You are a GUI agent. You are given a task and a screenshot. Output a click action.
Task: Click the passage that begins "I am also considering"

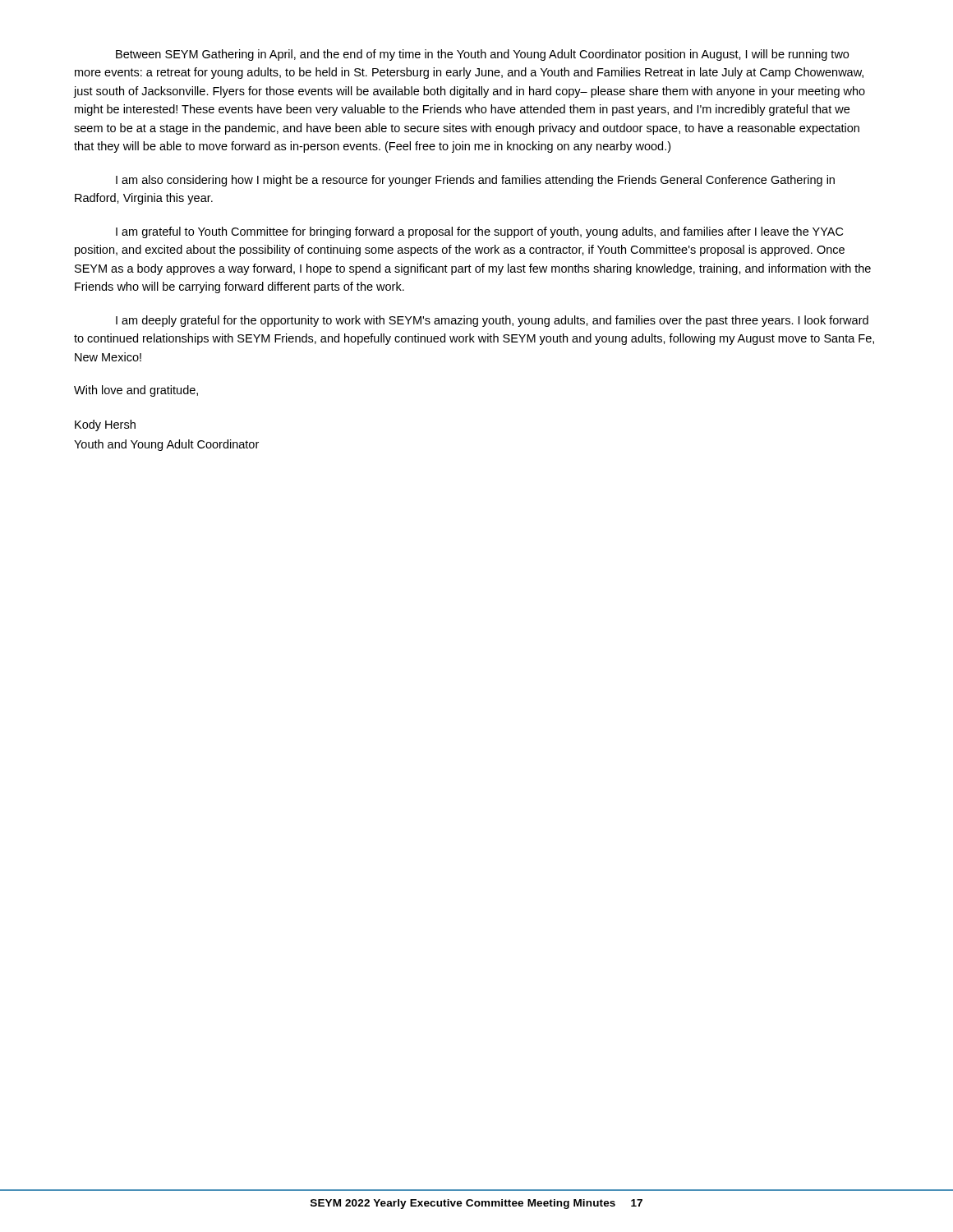click(455, 189)
